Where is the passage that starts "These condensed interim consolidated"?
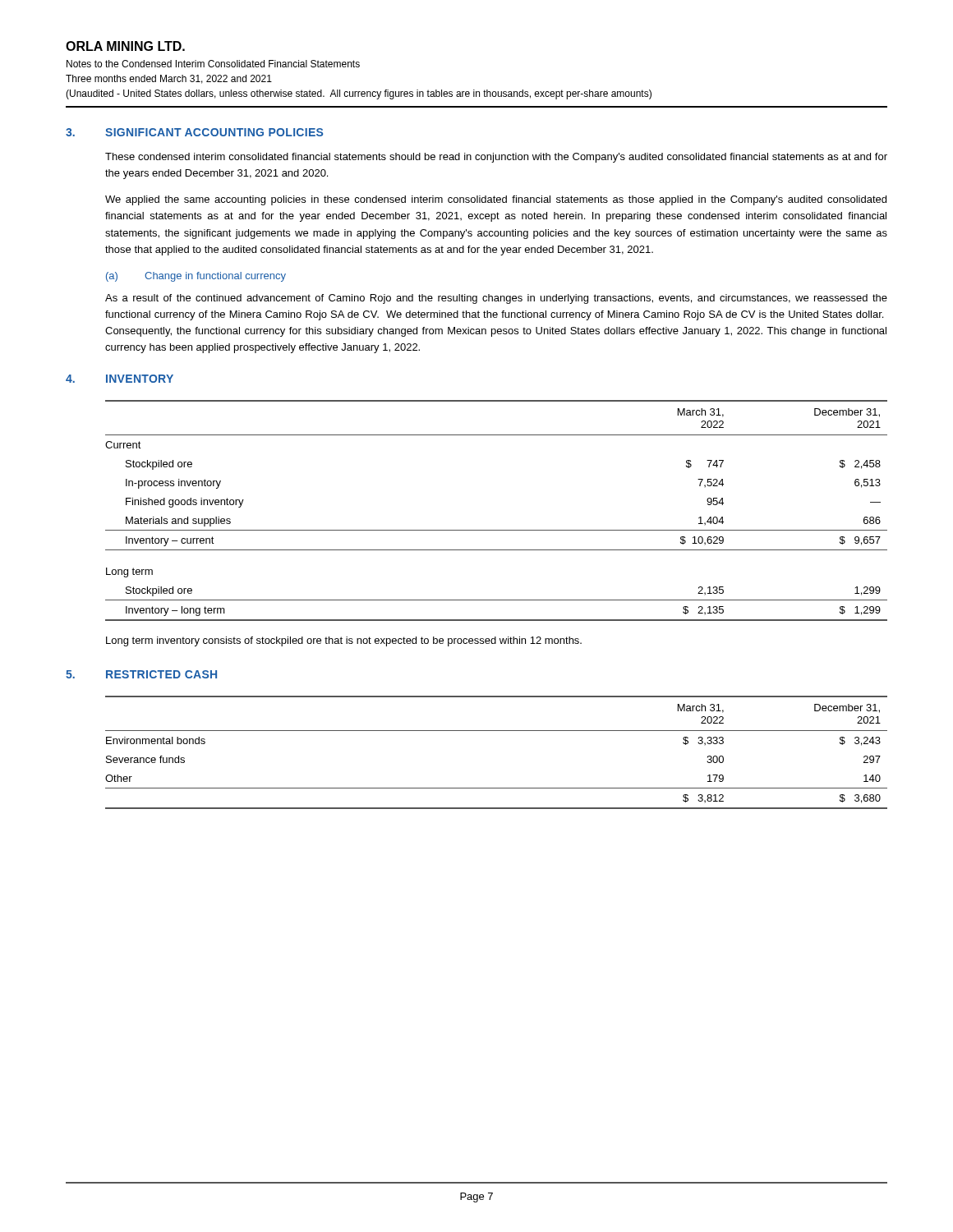 point(496,165)
